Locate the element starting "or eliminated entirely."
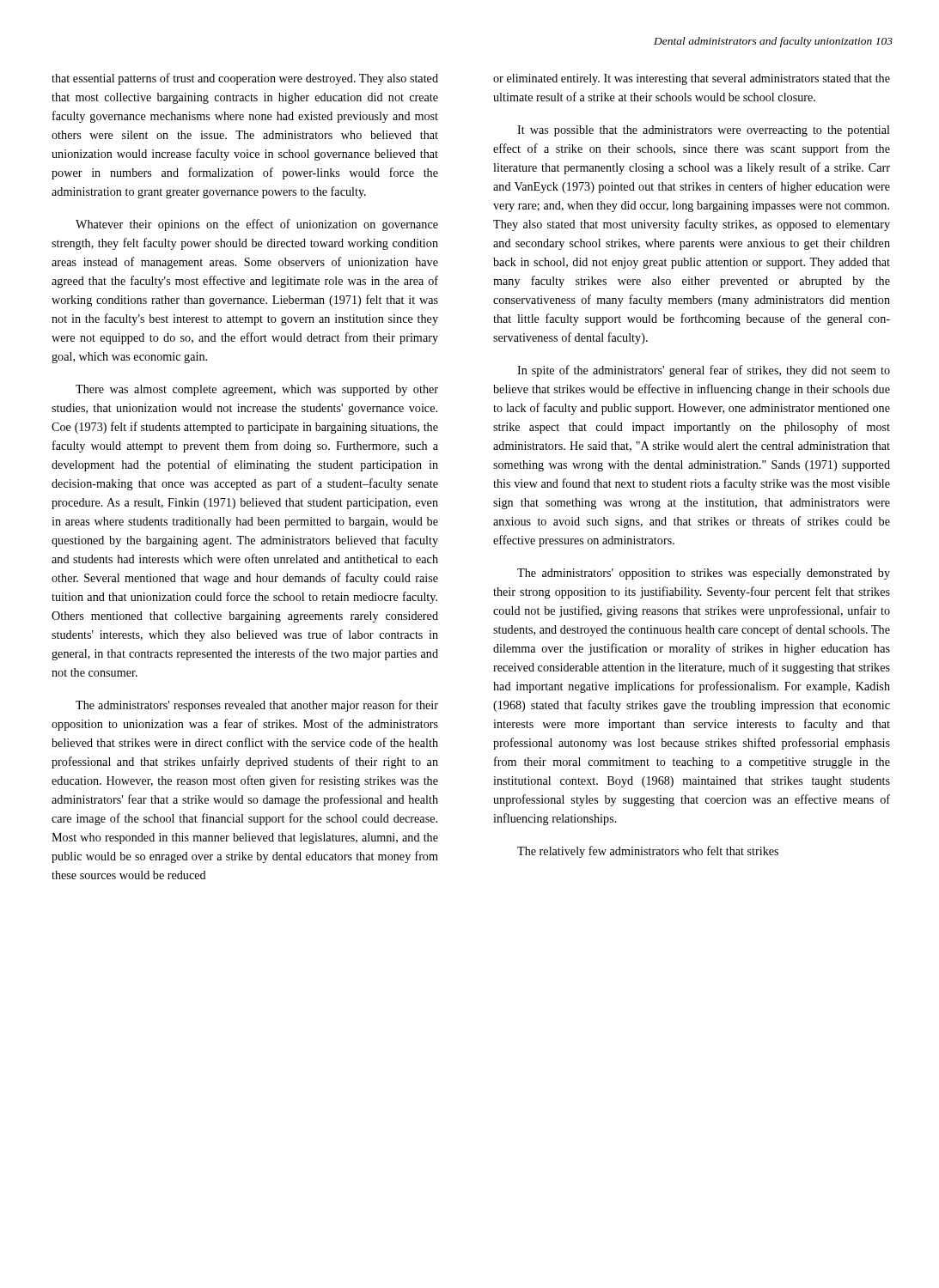 (x=692, y=88)
